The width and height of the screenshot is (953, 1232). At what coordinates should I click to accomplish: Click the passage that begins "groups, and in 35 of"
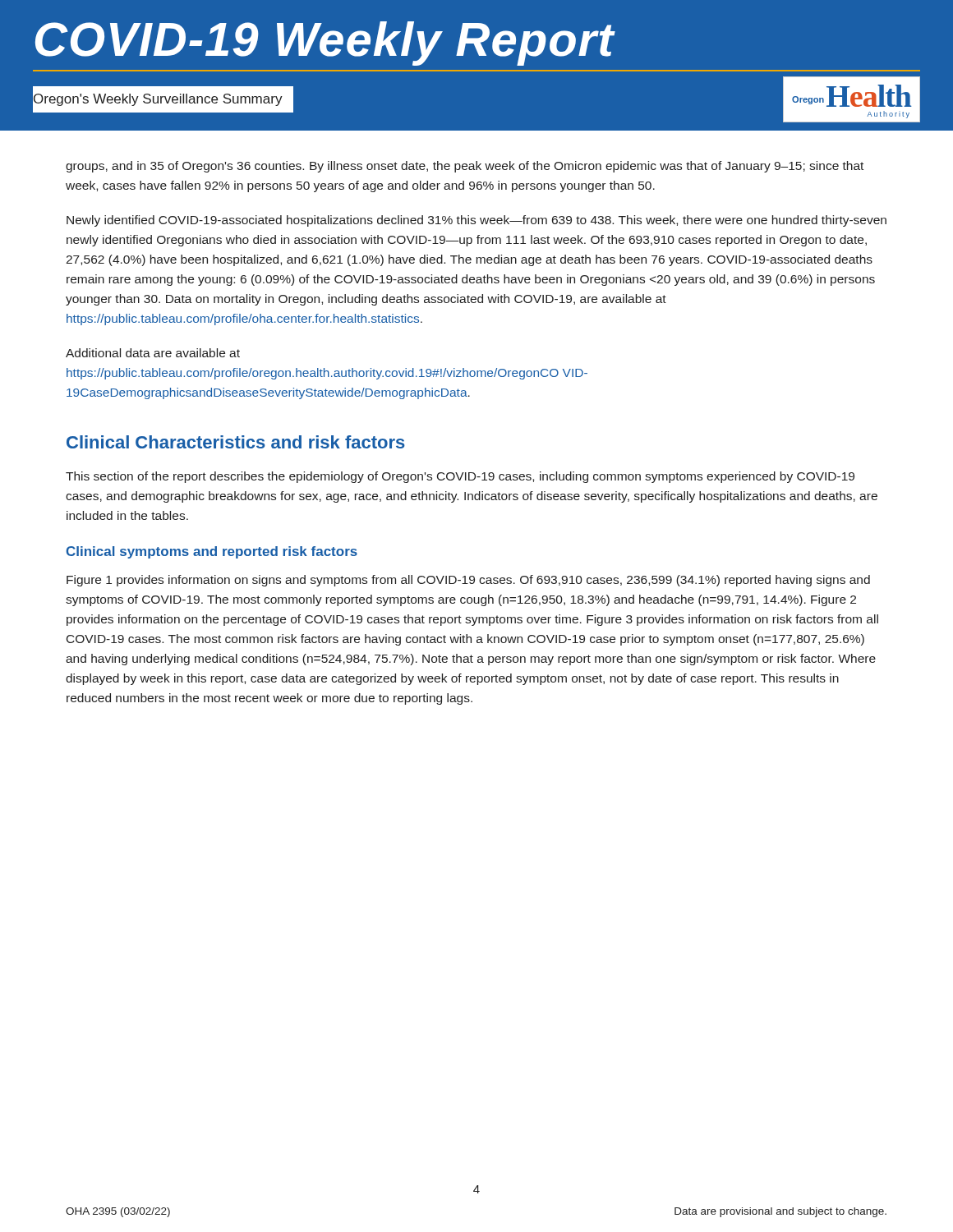point(465,175)
